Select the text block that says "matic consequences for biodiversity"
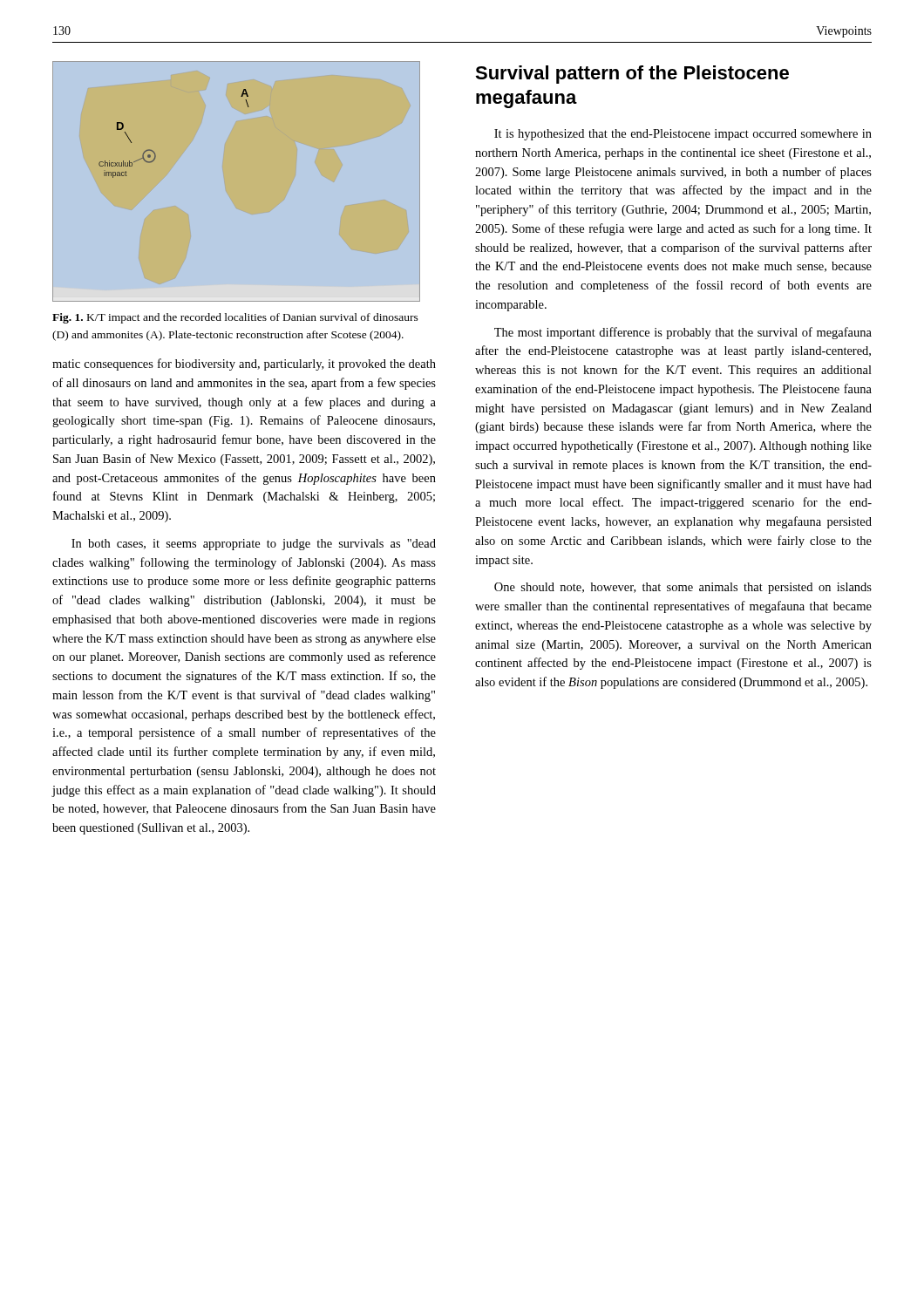 pyautogui.click(x=244, y=440)
